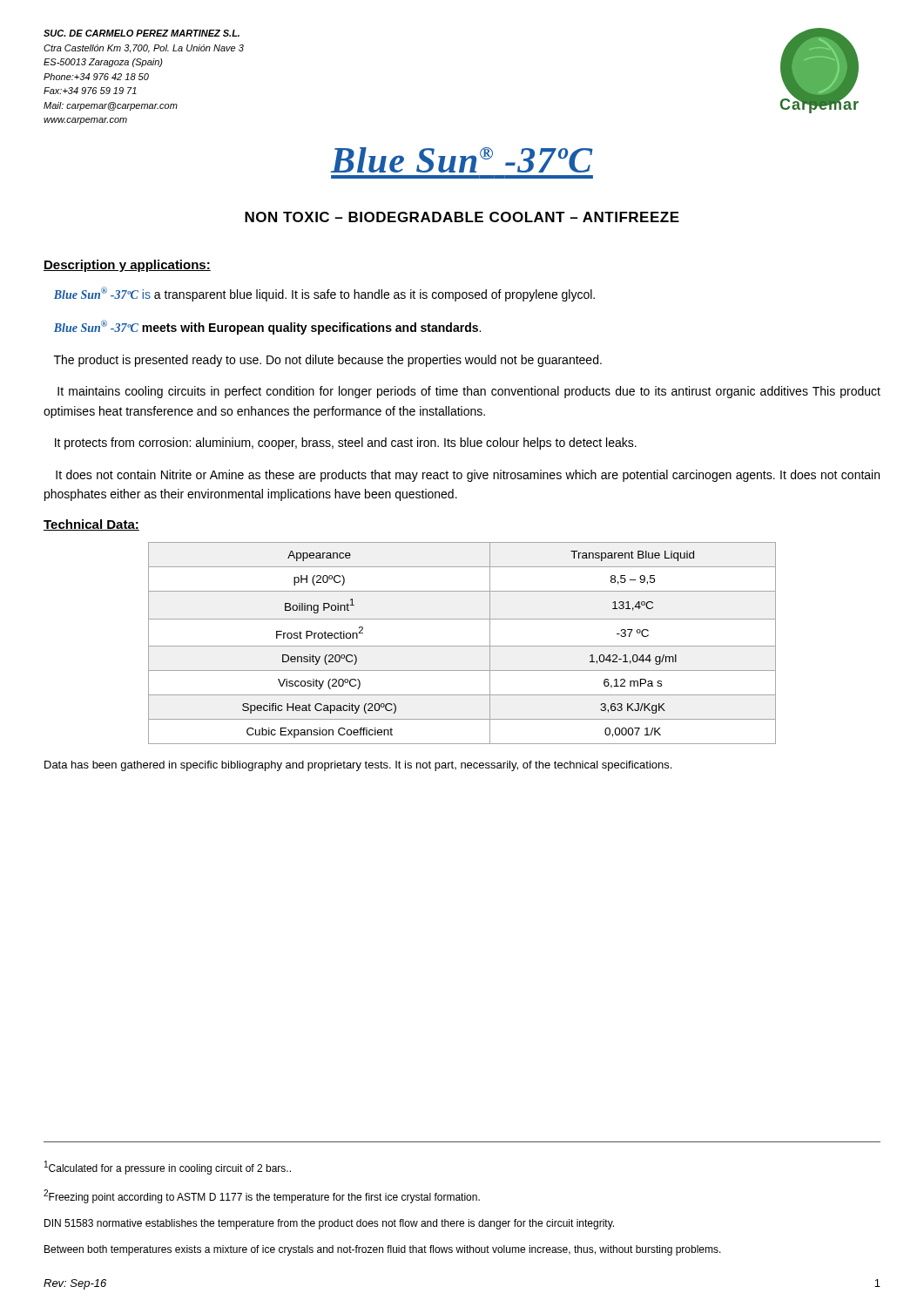Find the text block with the text "The product is presented ready to use."
This screenshot has height=1307, width=924.
pos(462,360)
